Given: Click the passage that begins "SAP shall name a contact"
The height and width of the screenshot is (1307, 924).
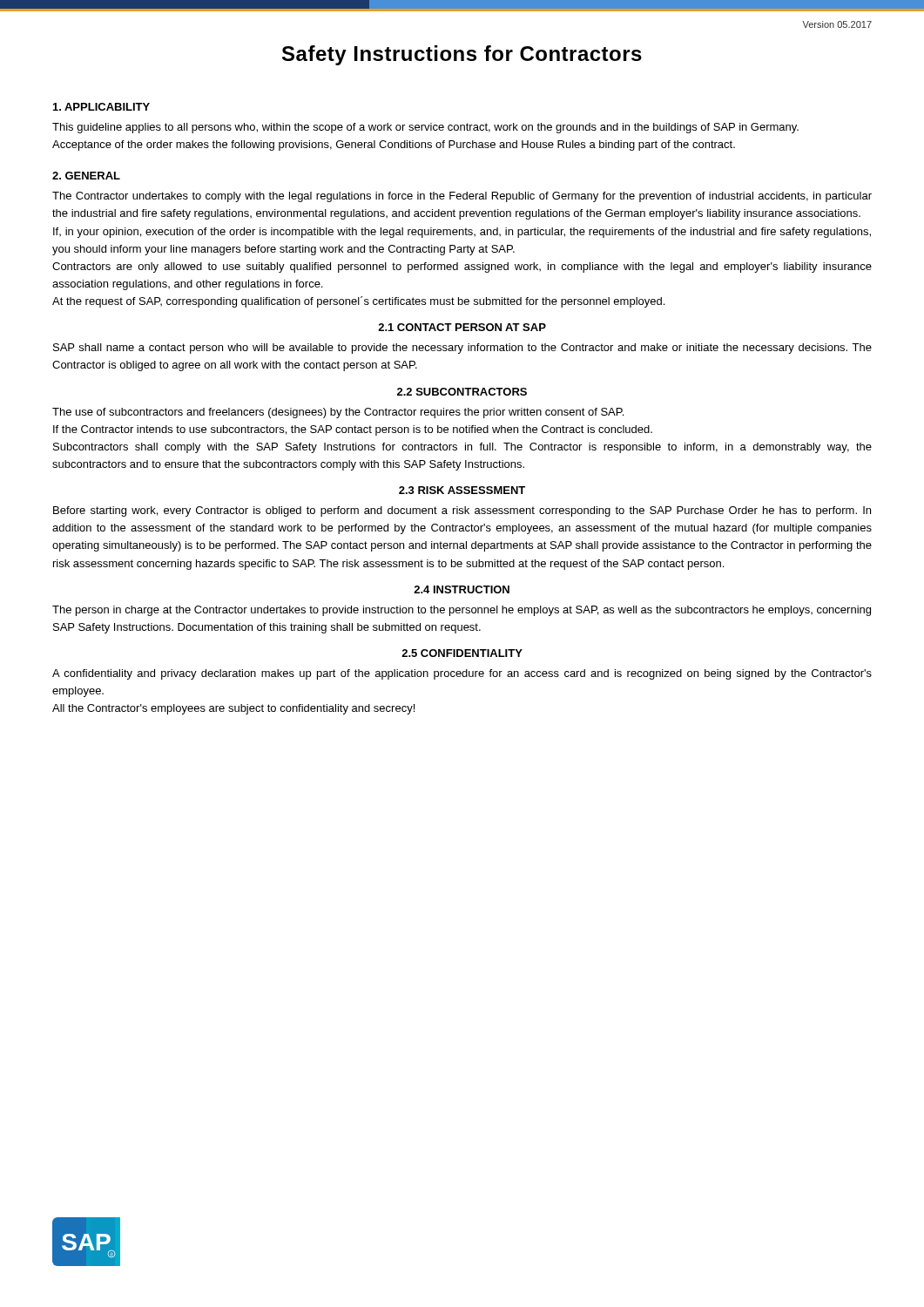Looking at the screenshot, I should pos(462,356).
